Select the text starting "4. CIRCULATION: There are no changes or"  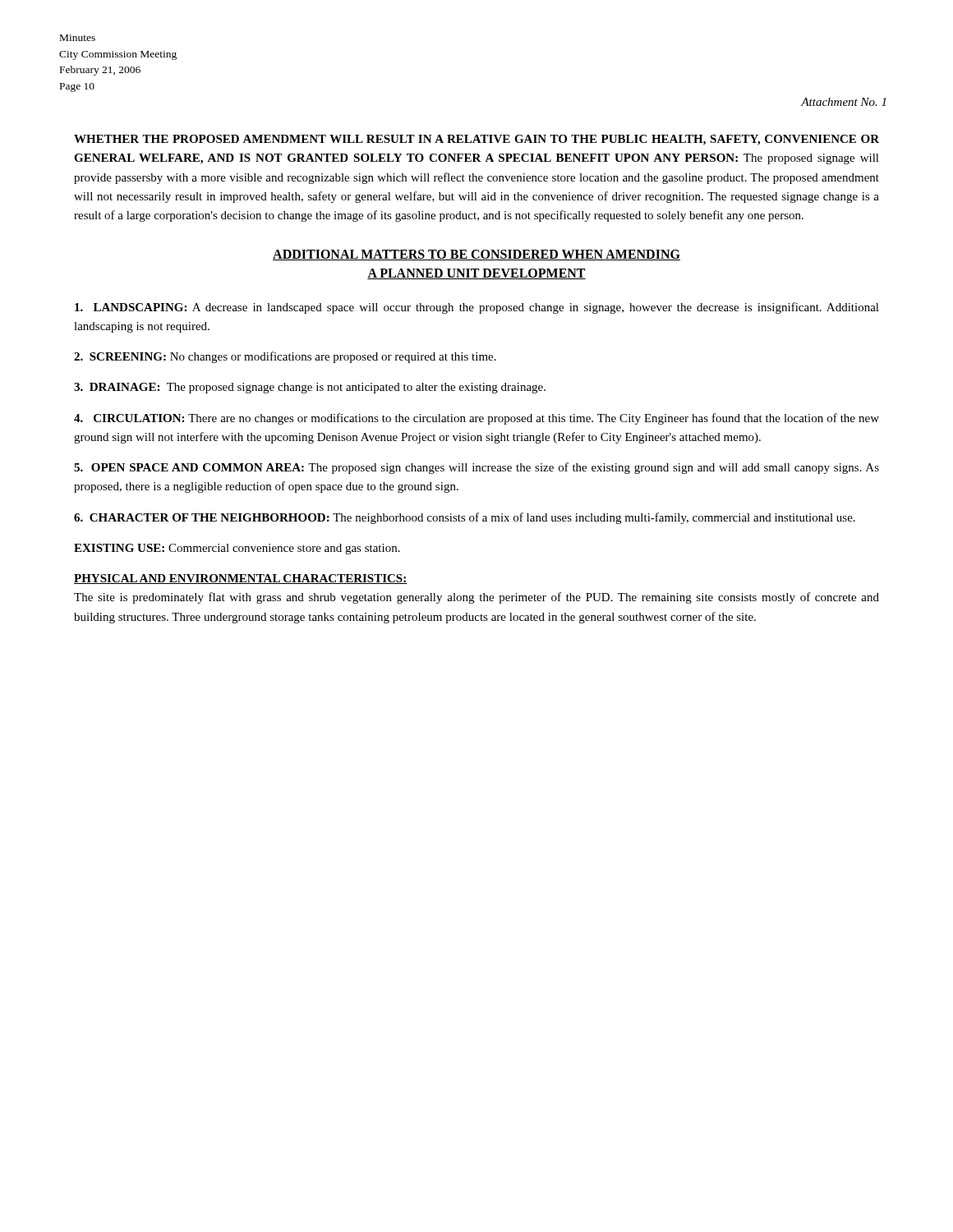[x=476, y=427]
